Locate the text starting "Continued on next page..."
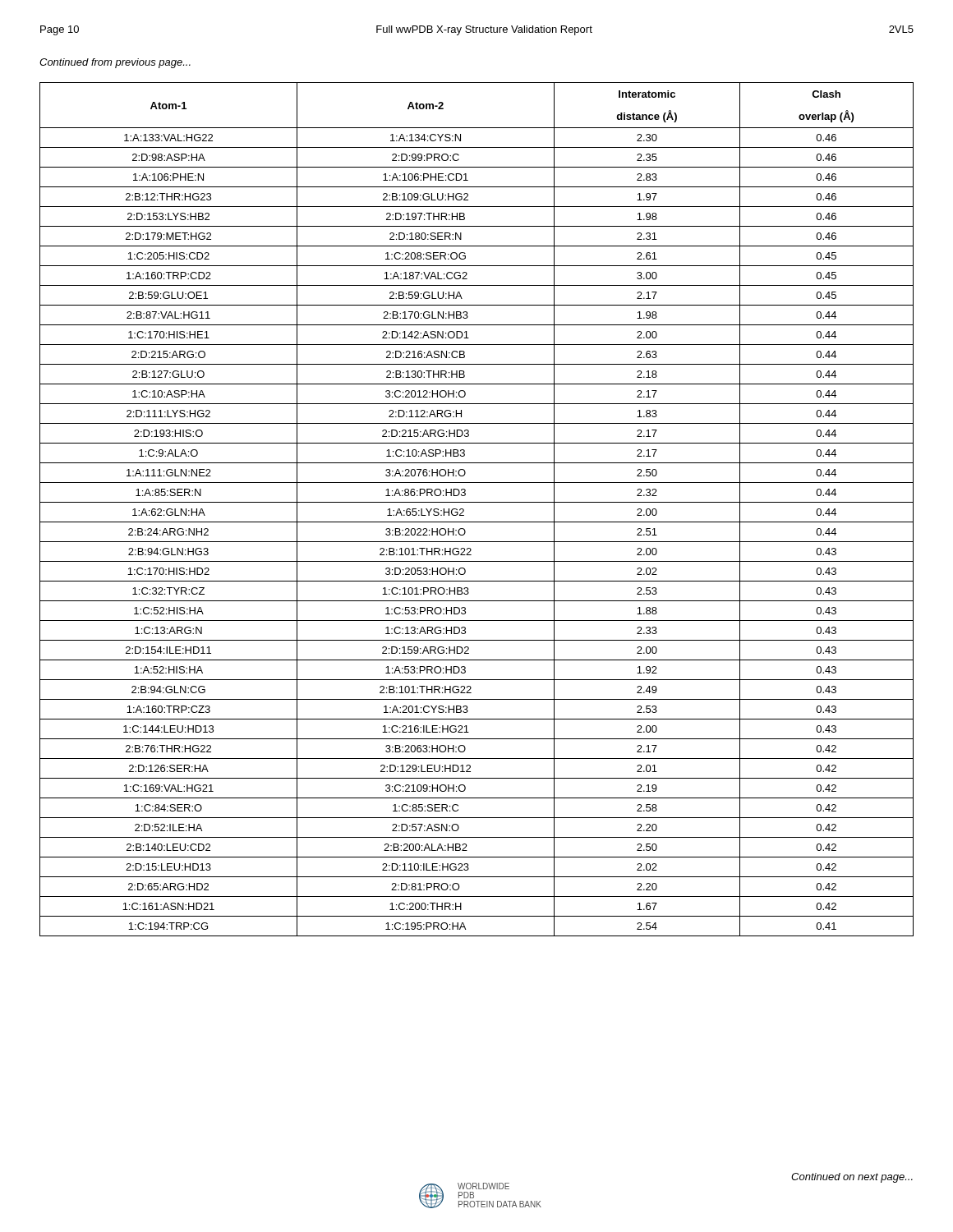The width and height of the screenshot is (953, 1232). coord(852,1177)
